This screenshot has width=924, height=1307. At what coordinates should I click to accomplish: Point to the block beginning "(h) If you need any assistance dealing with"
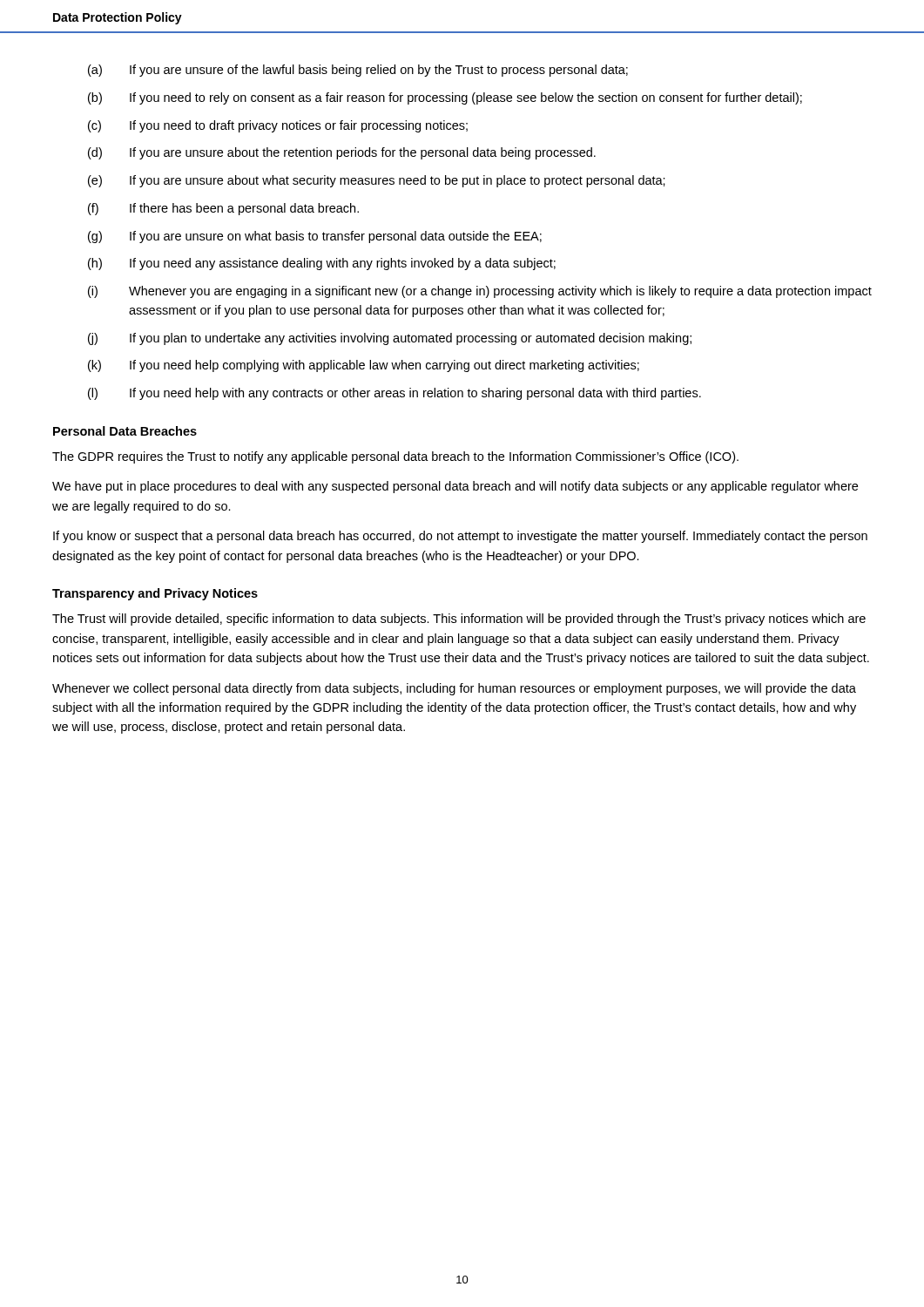click(462, 264)
